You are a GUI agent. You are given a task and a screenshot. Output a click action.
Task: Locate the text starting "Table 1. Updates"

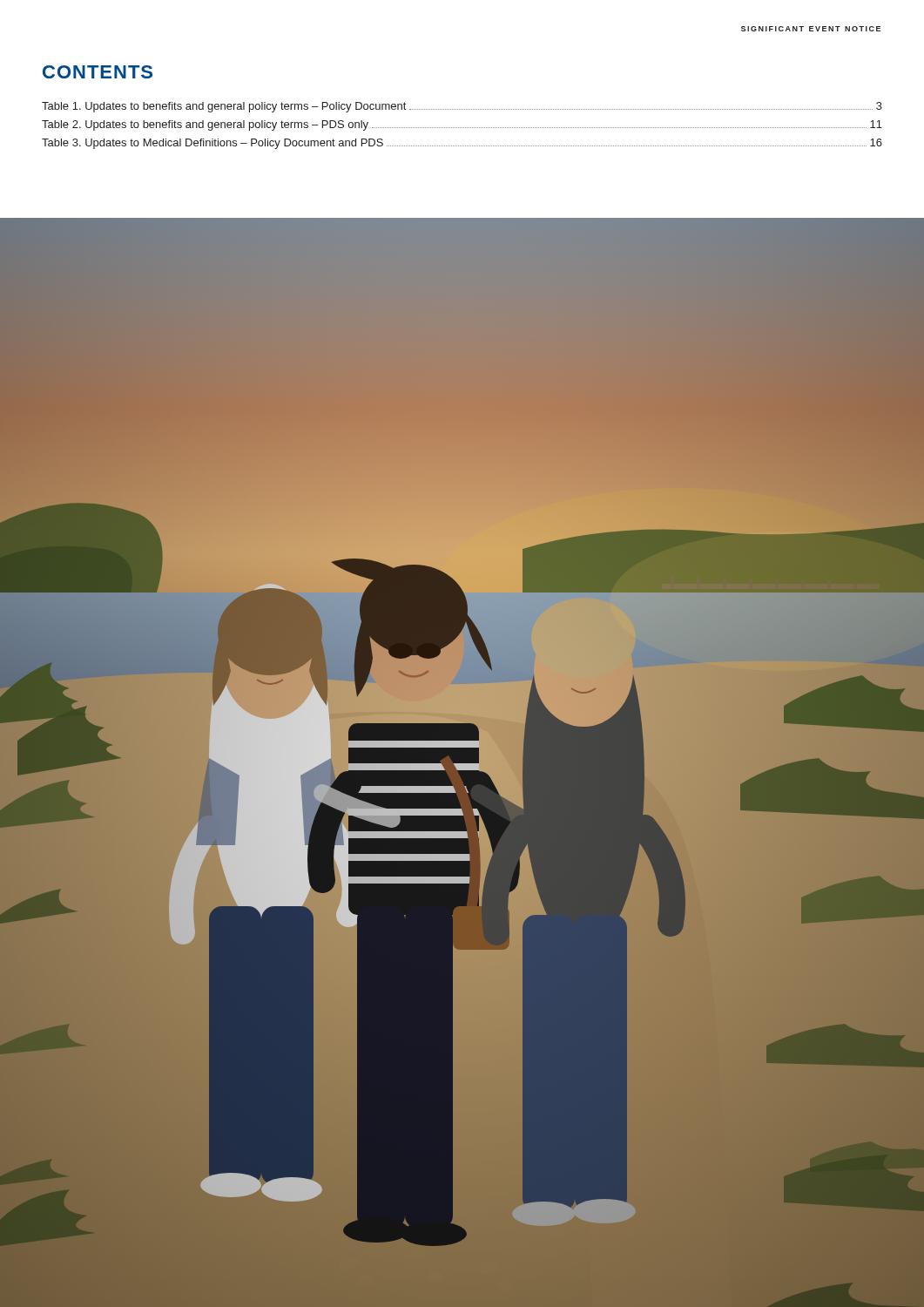(x=462, y=106)
